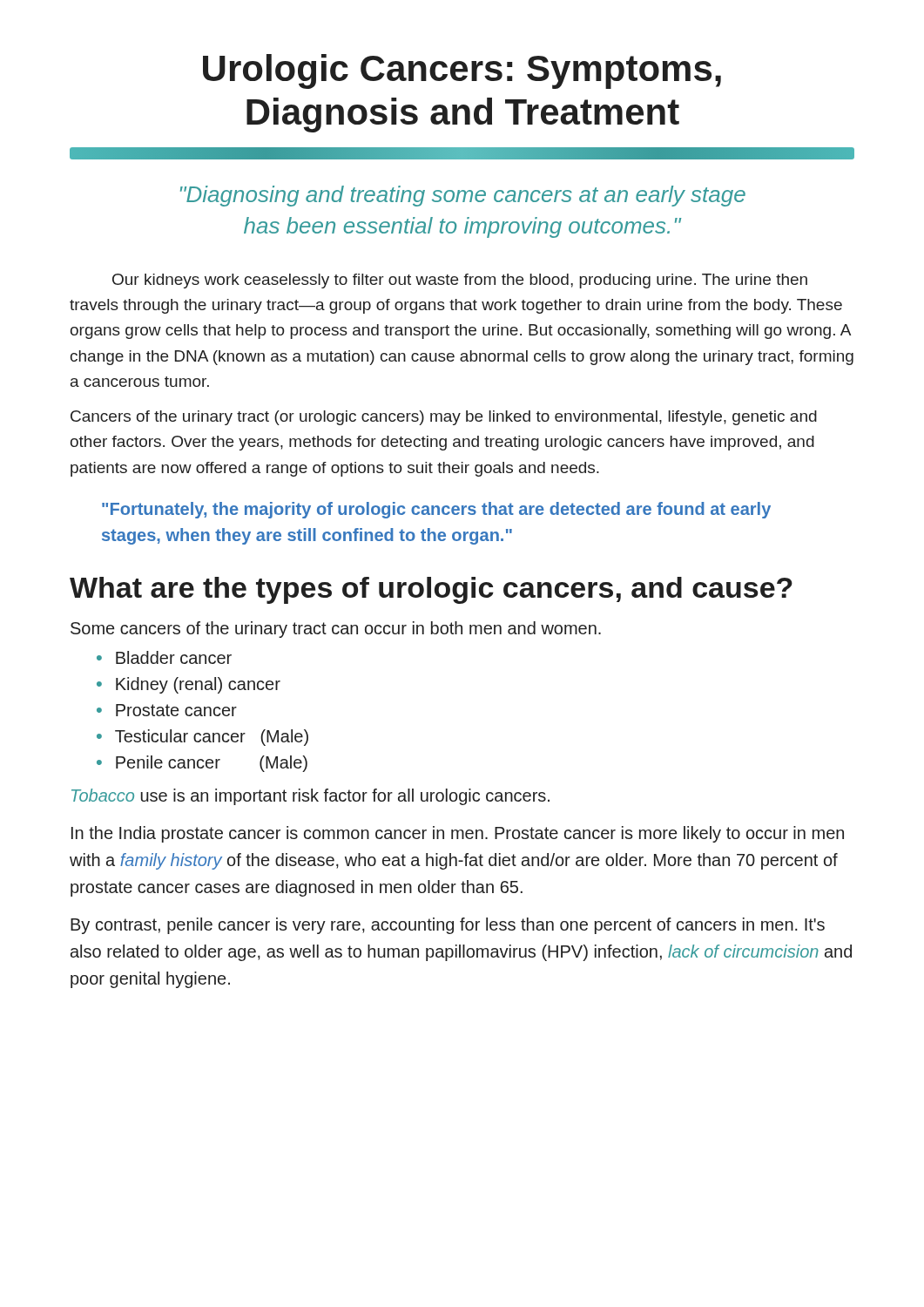Find the text block with the text "Some cancers of the urinary tract can"
Screen dimensions: 1307x924
336,628
